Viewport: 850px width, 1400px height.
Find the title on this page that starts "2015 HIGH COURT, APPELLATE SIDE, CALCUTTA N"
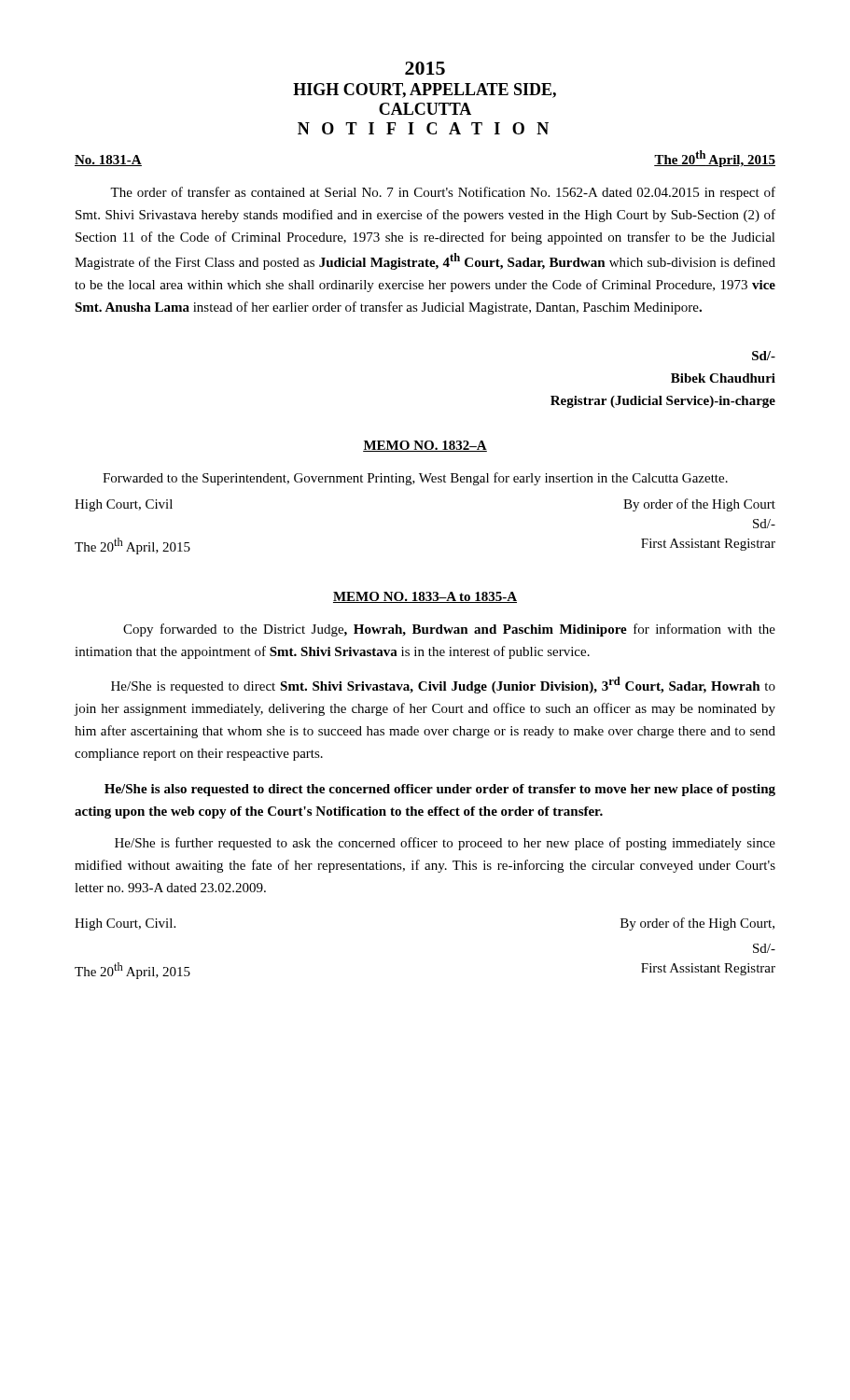coord(425,98)
